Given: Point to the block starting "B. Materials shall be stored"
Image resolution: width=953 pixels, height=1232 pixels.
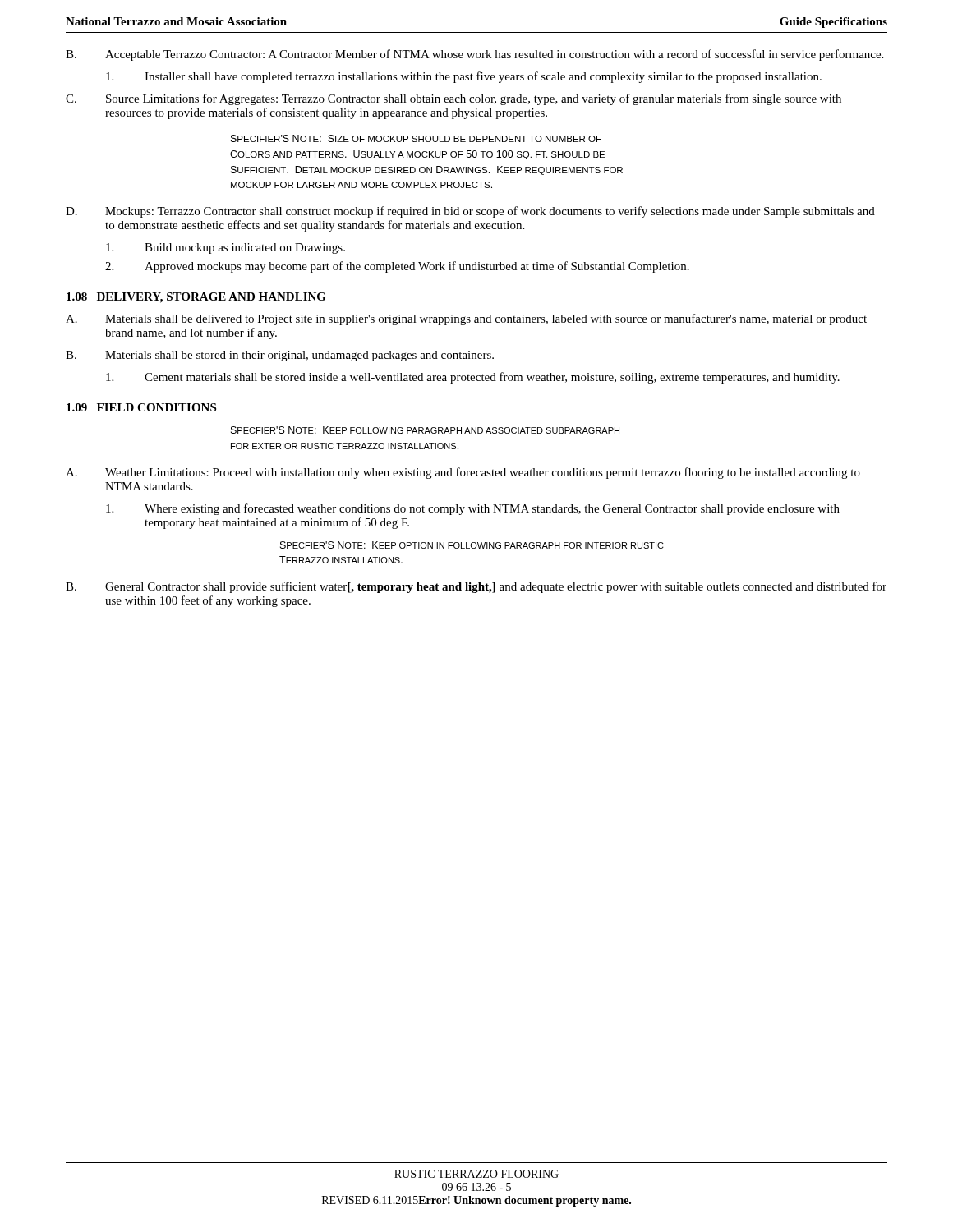Looking at the screenshot, I should [476, 355].
